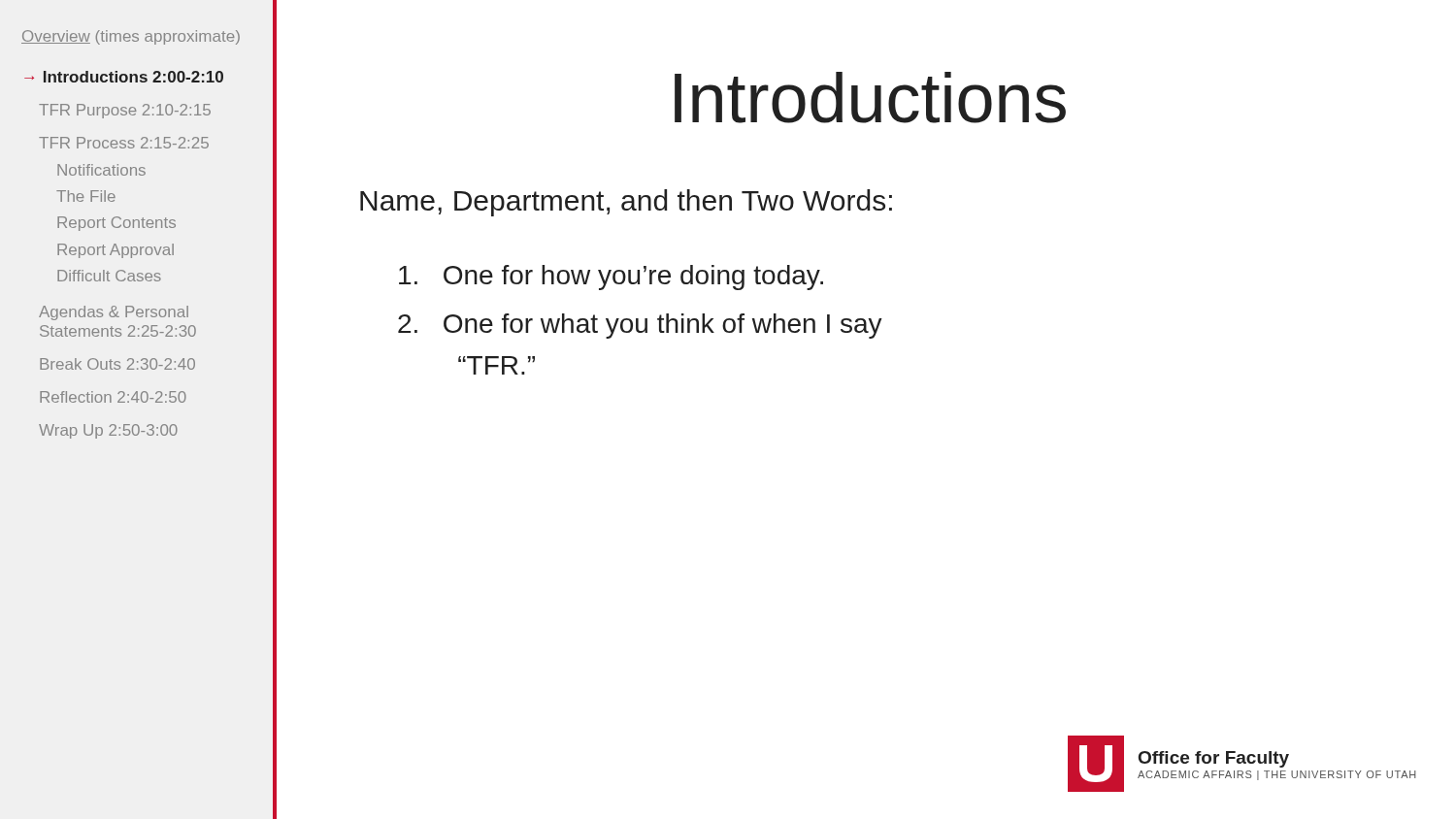Navigate to the element starting "Agendas & PersonalStatements 2:25-2:30"
1456x819 pixels.
[x=118, y=322]
